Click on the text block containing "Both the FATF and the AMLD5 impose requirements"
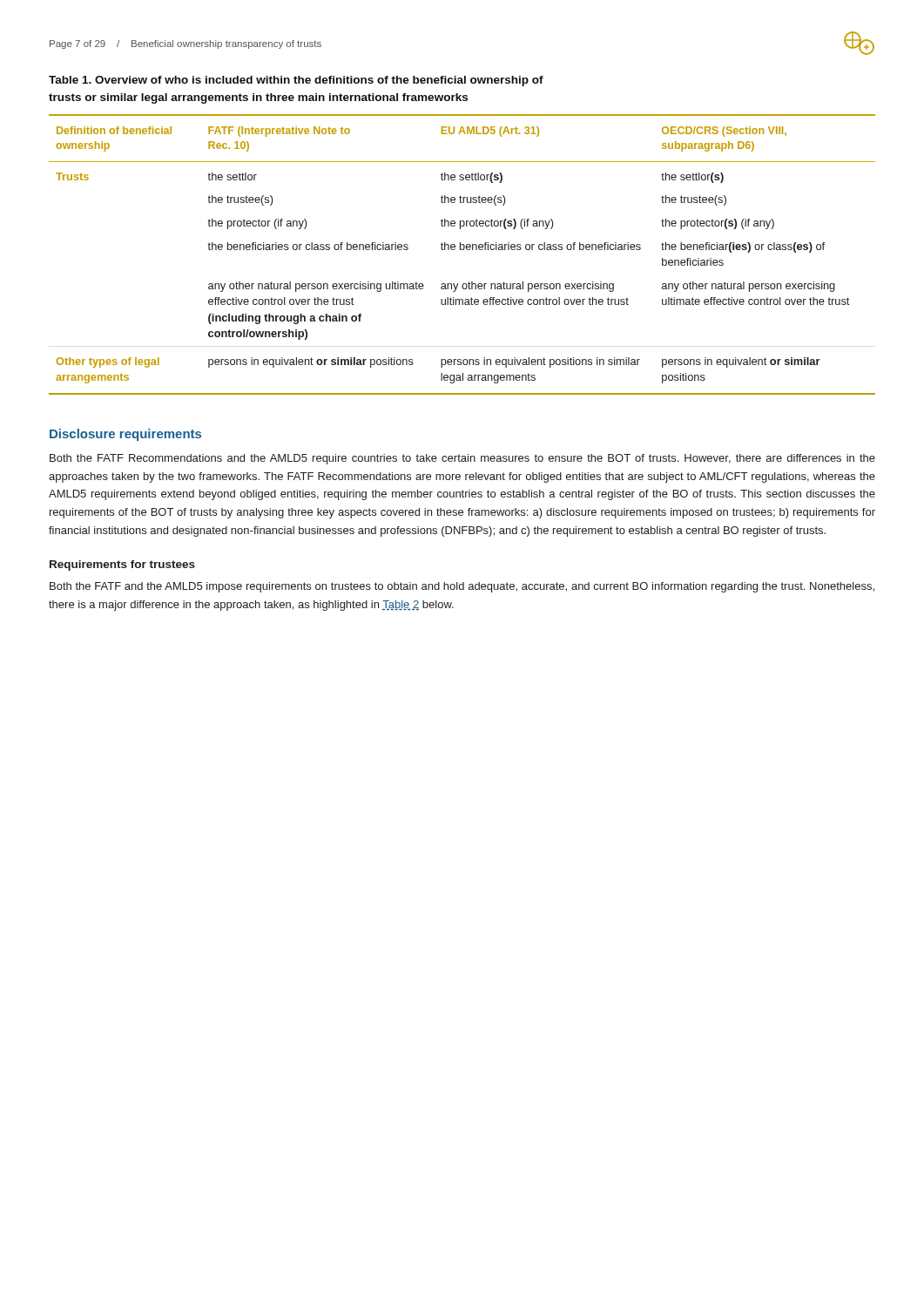The height and width of the screenshot is (1307, 924). point(462,595)
